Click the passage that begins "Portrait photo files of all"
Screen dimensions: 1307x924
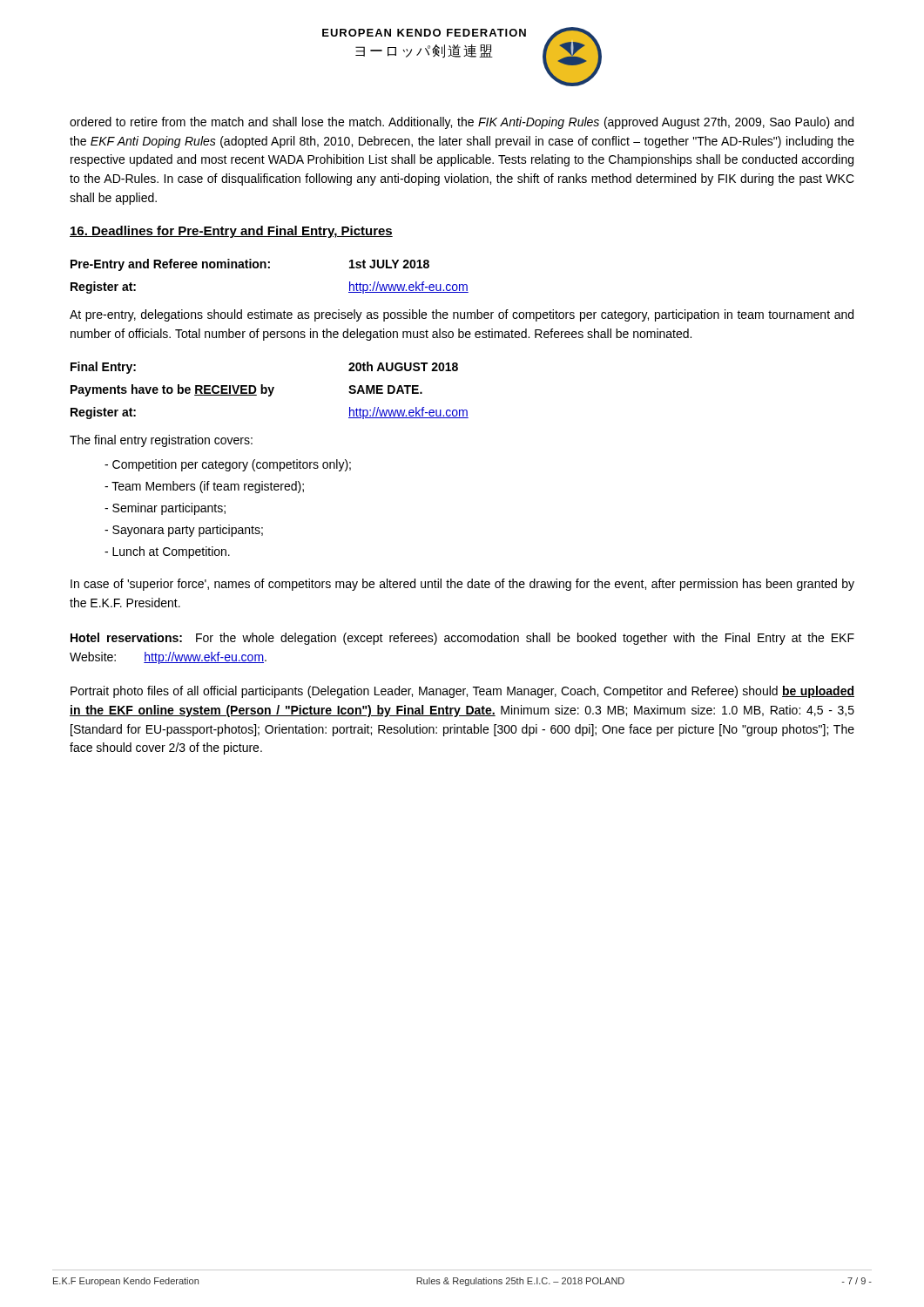click(x=462, y=720)
